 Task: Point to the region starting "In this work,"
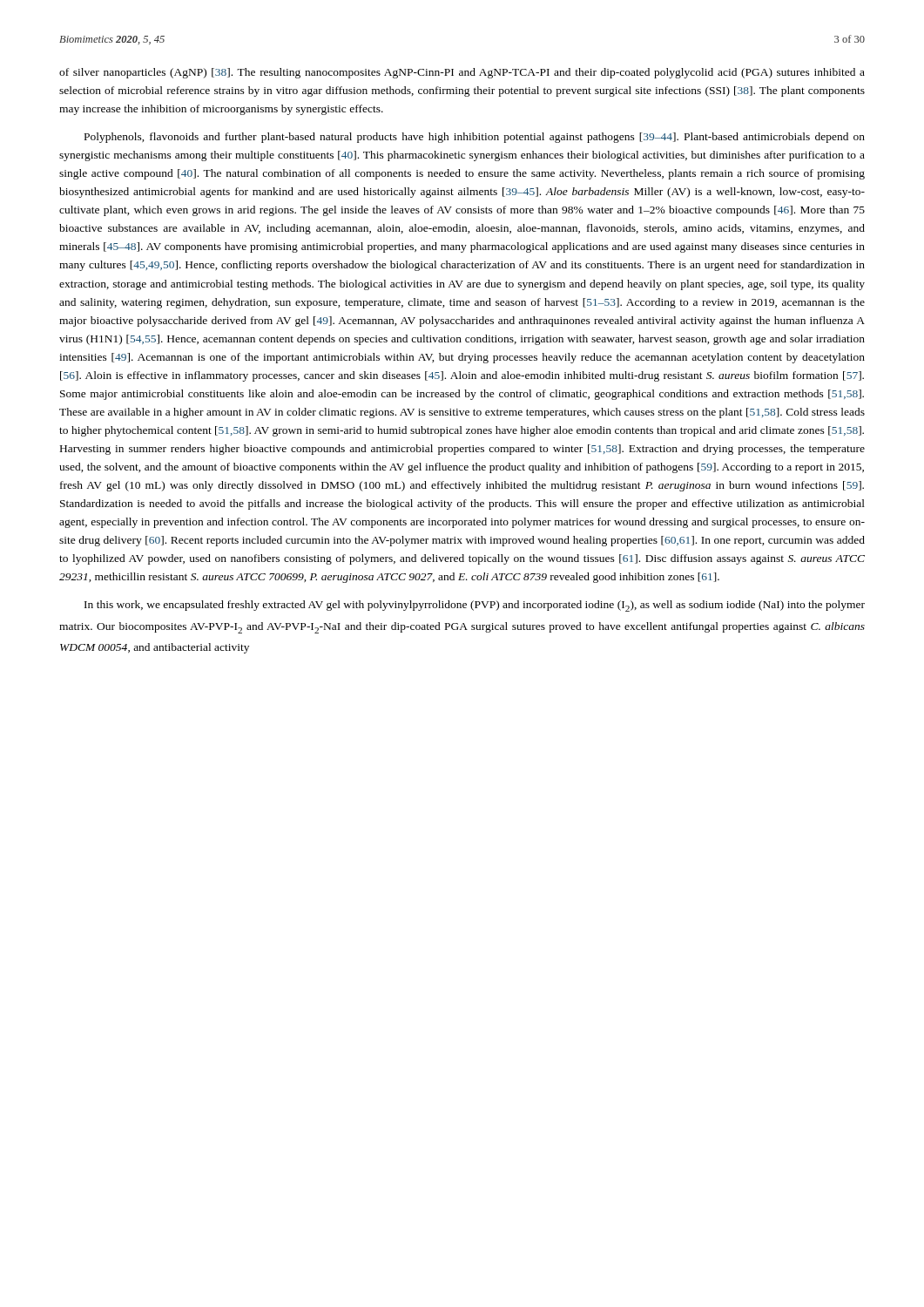click(462, 626)
